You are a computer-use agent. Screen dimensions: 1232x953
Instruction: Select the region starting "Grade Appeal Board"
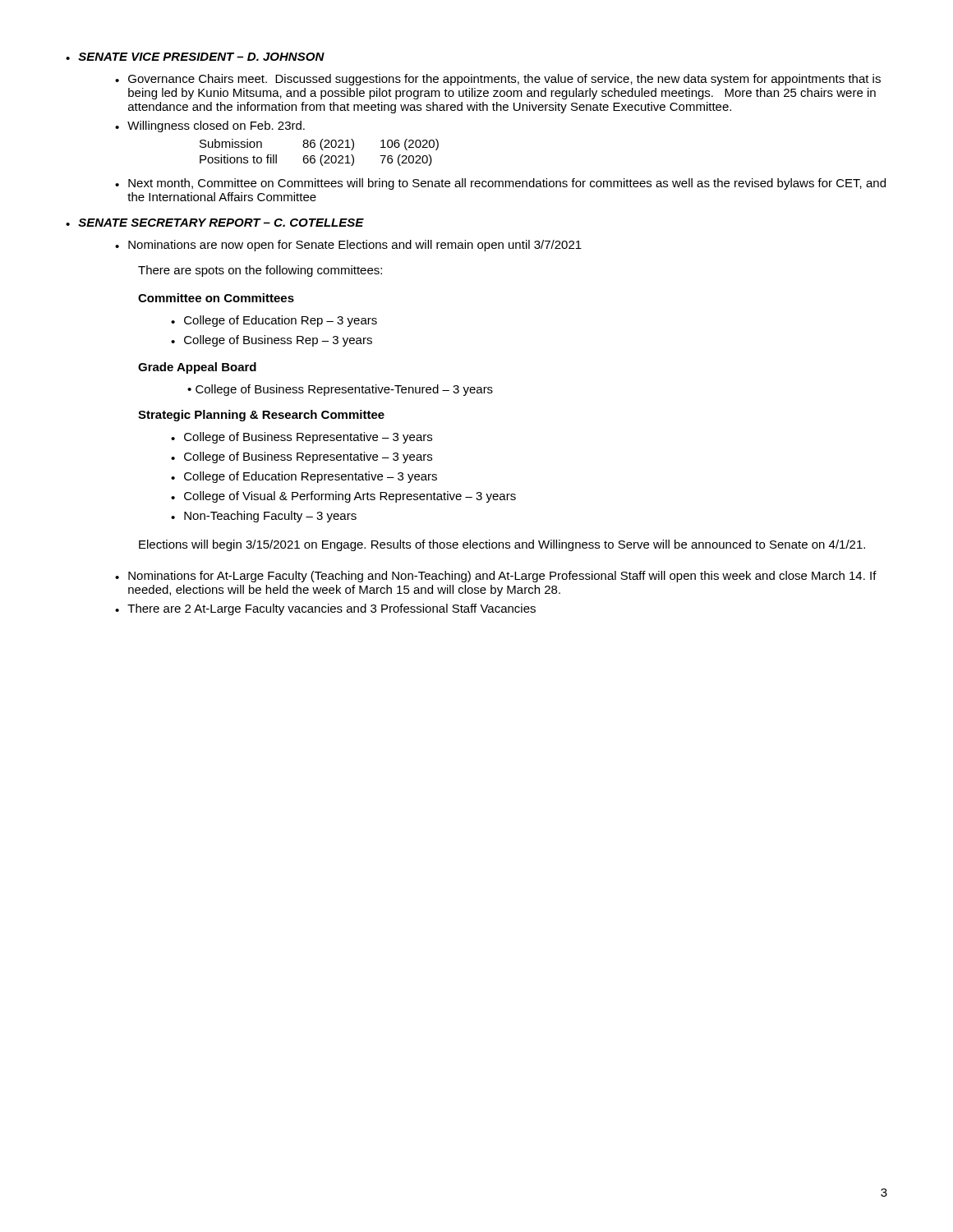point(197,367)
